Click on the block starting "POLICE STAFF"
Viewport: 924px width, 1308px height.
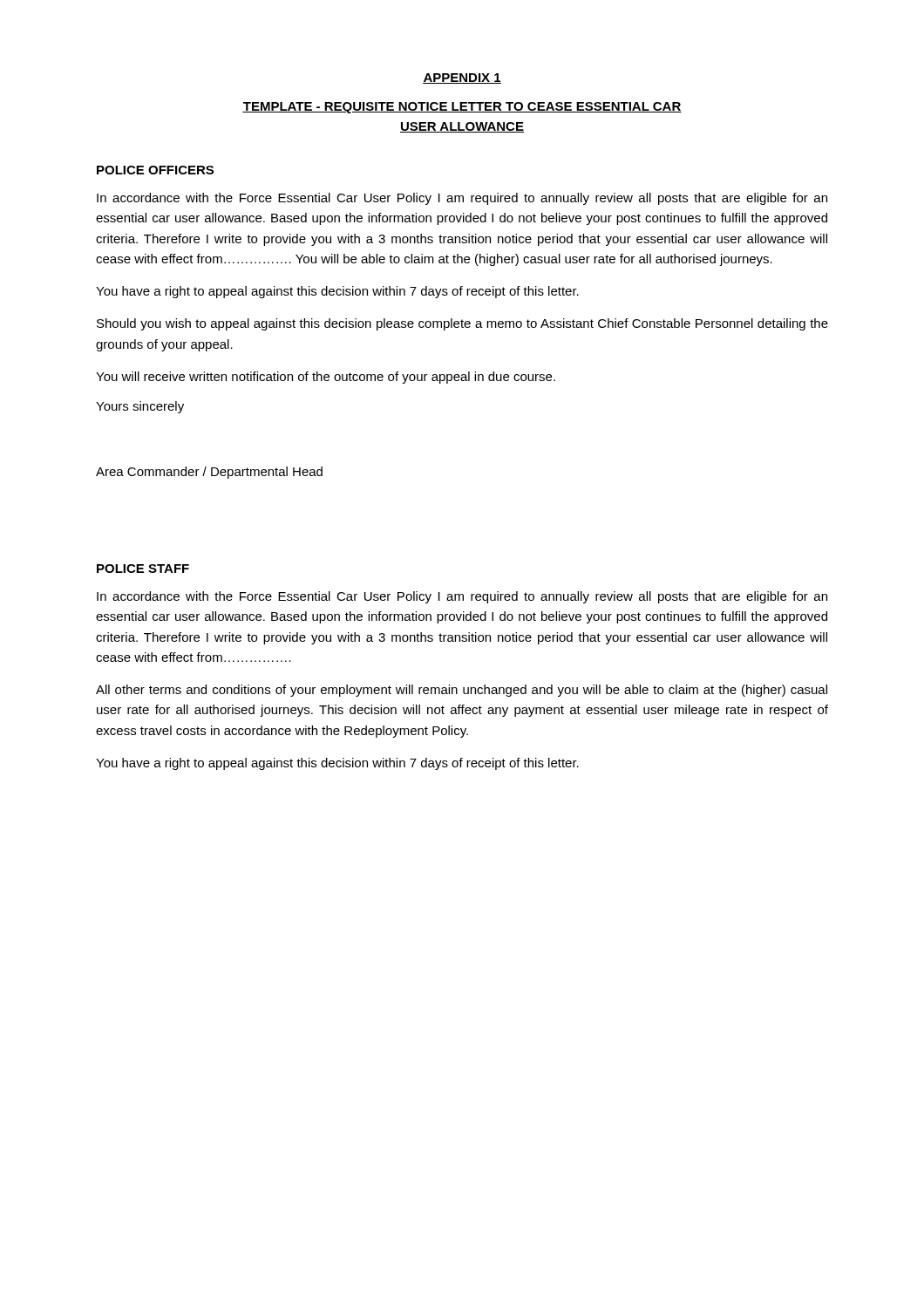tap(143, 568)
